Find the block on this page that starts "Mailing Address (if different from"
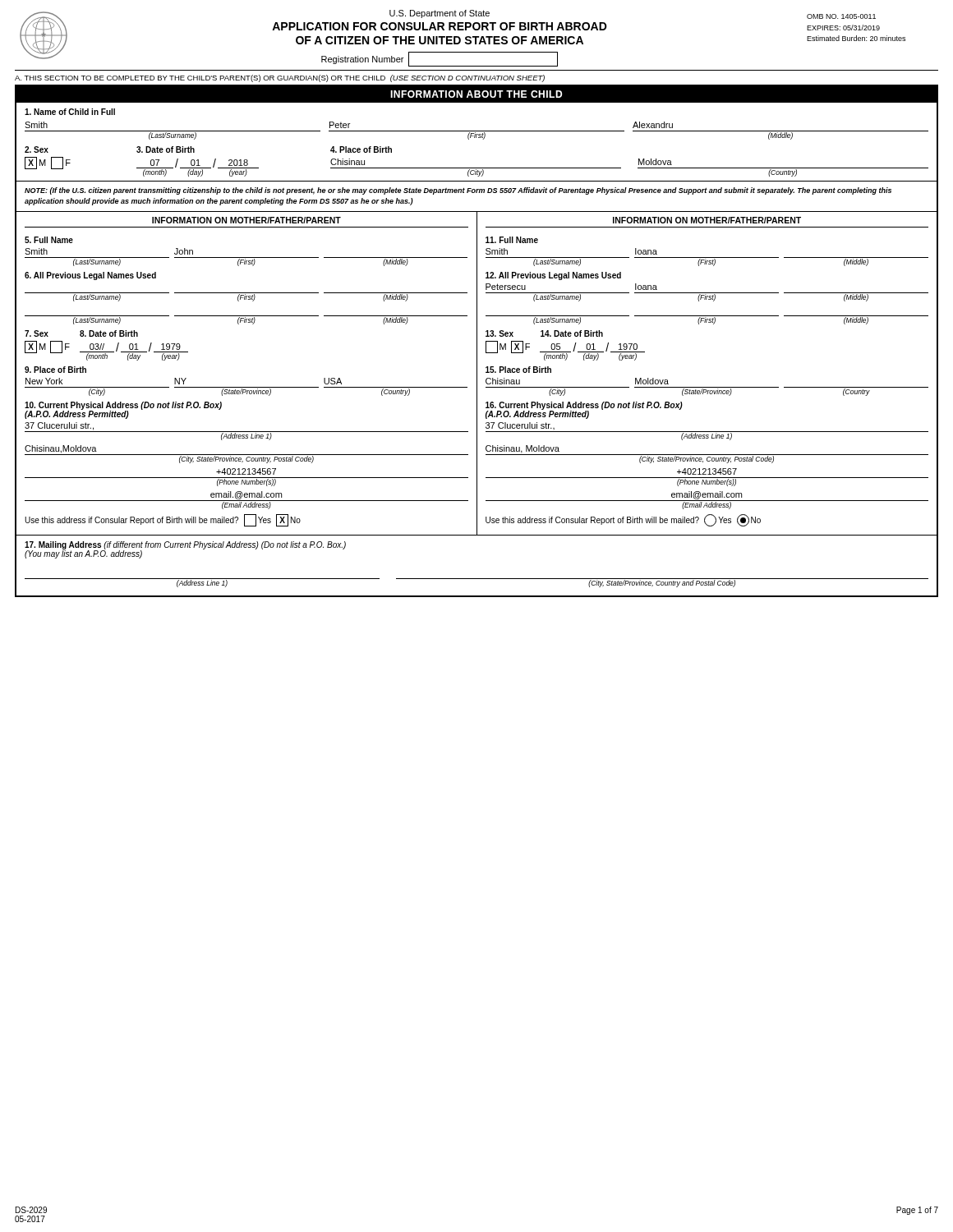 (185, 550)
